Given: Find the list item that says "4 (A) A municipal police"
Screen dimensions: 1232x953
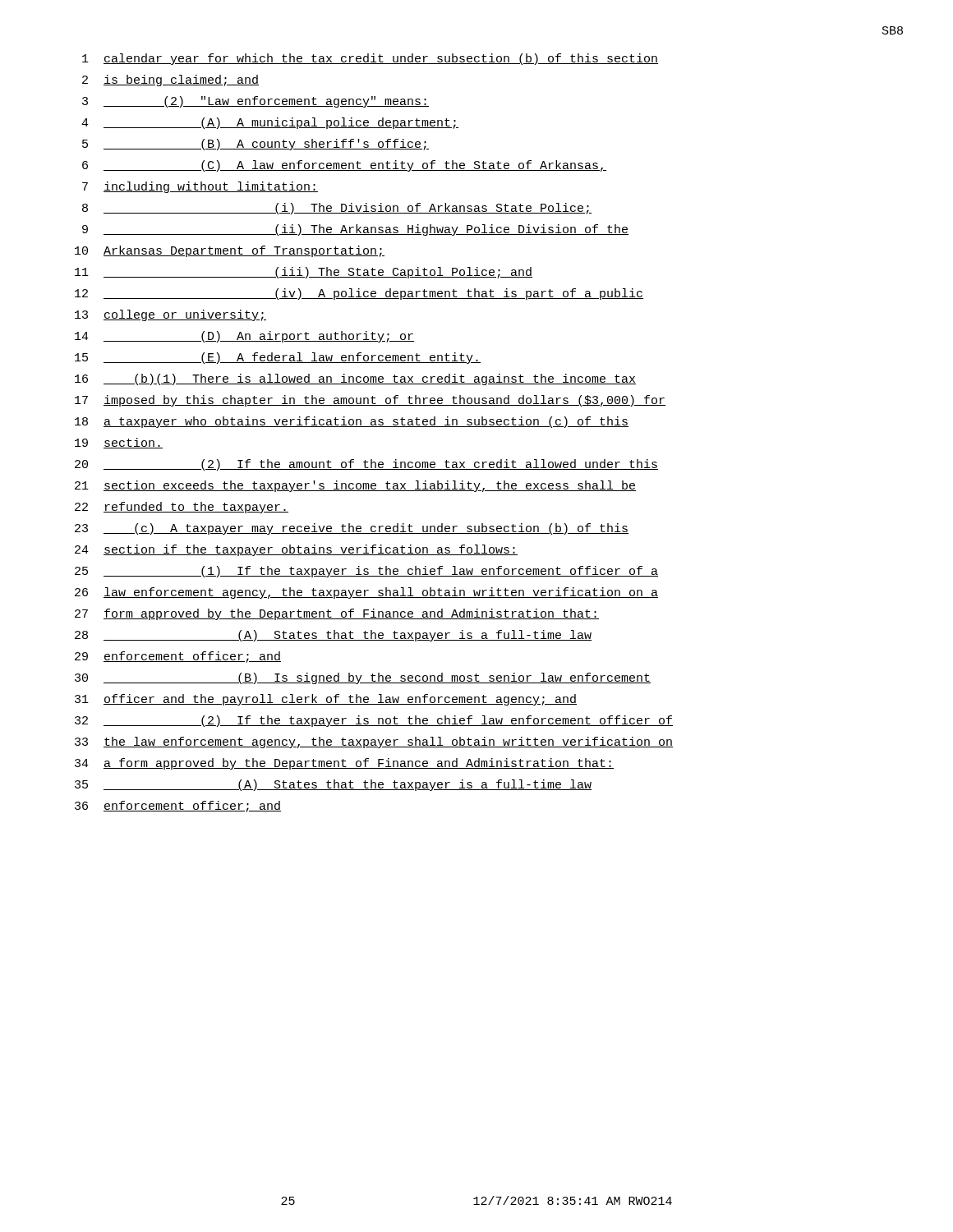Looking at the screenshot, I should pyautogui.click(x=270, y=123).
